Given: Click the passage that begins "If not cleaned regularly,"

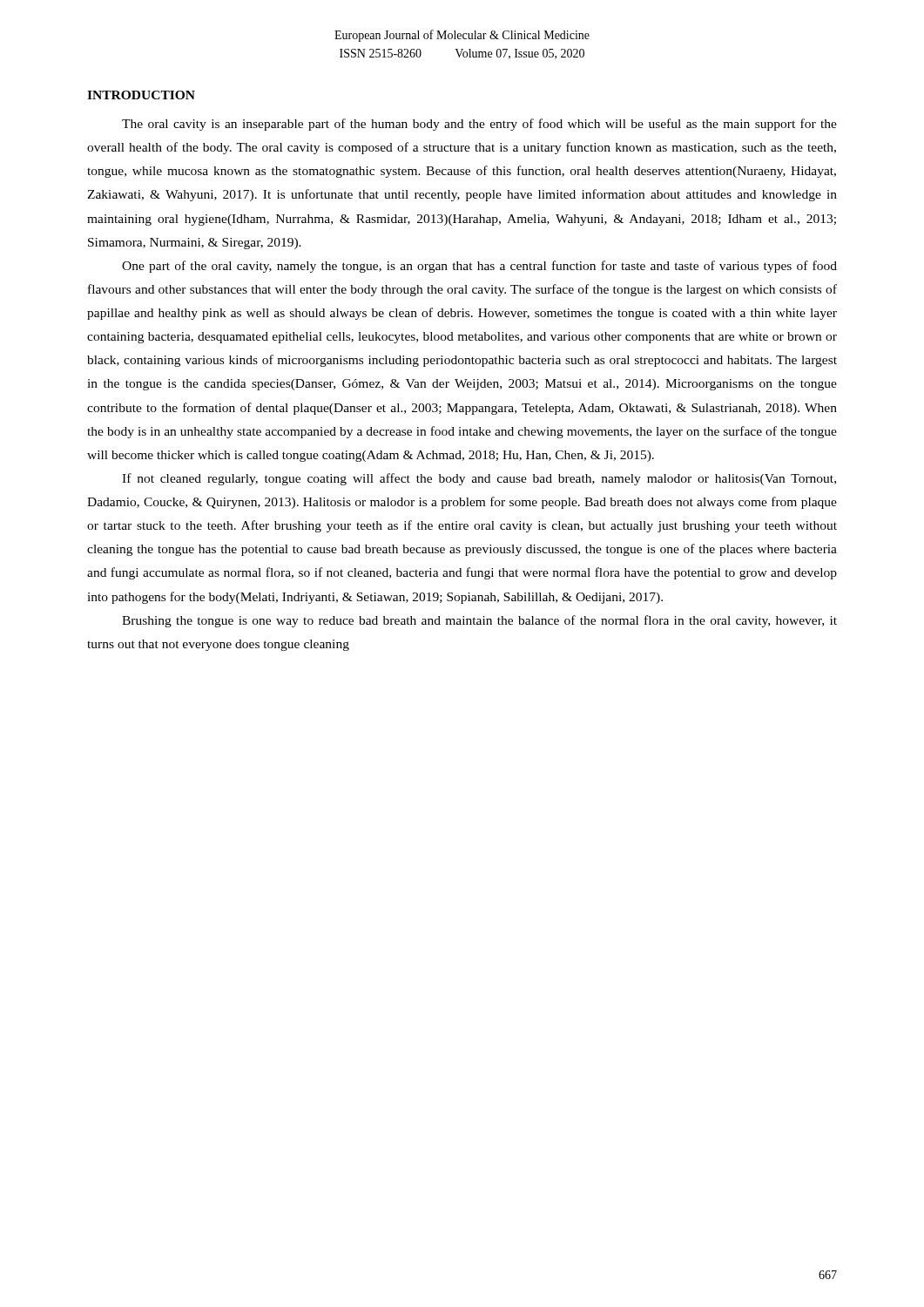Looking at the screenshot, I should pyautogui.click(x=462, y=537).
